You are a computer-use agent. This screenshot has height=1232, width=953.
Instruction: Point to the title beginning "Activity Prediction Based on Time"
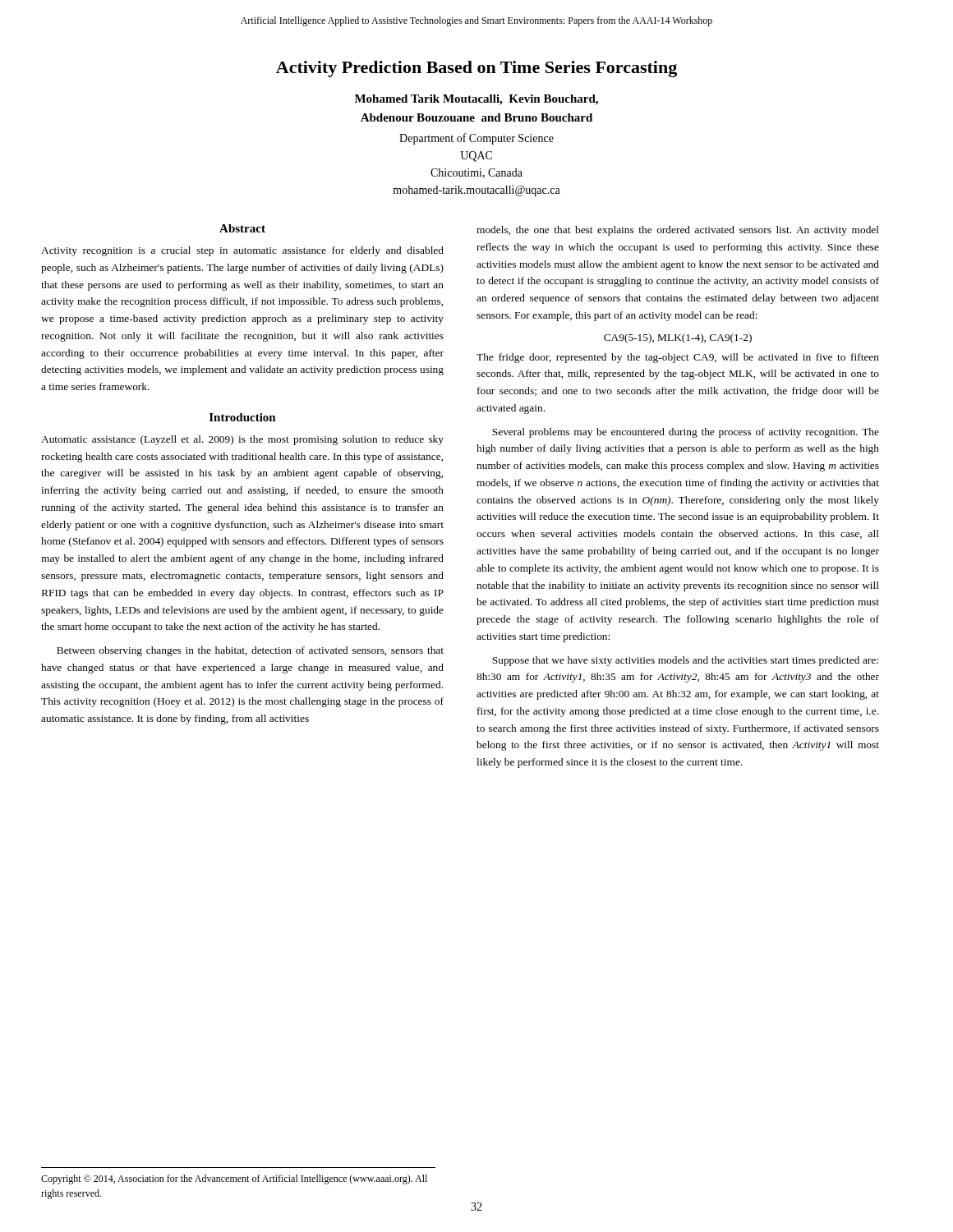tap(476, 128)
